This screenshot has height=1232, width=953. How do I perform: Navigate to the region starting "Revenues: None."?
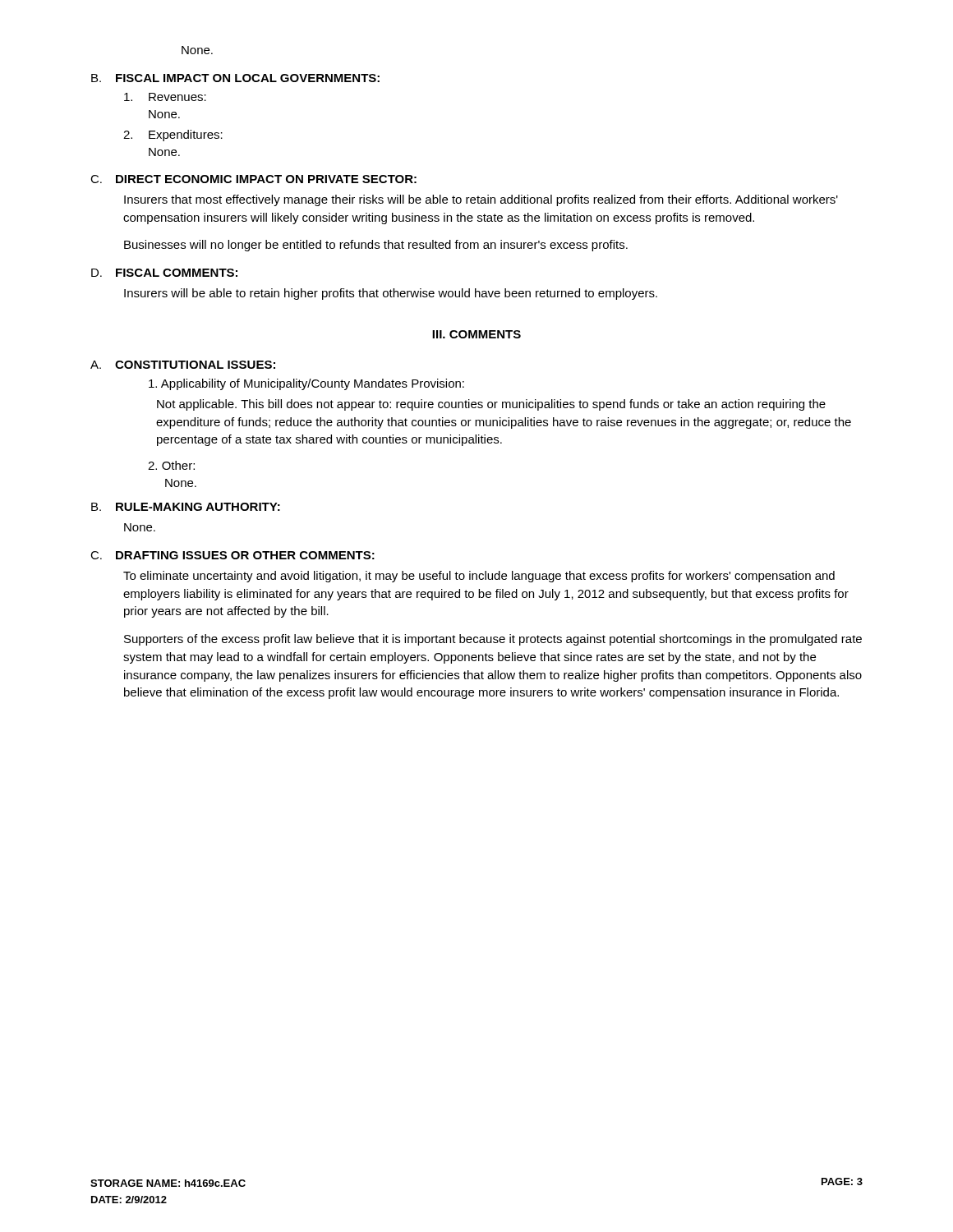(x=165, y=97)
